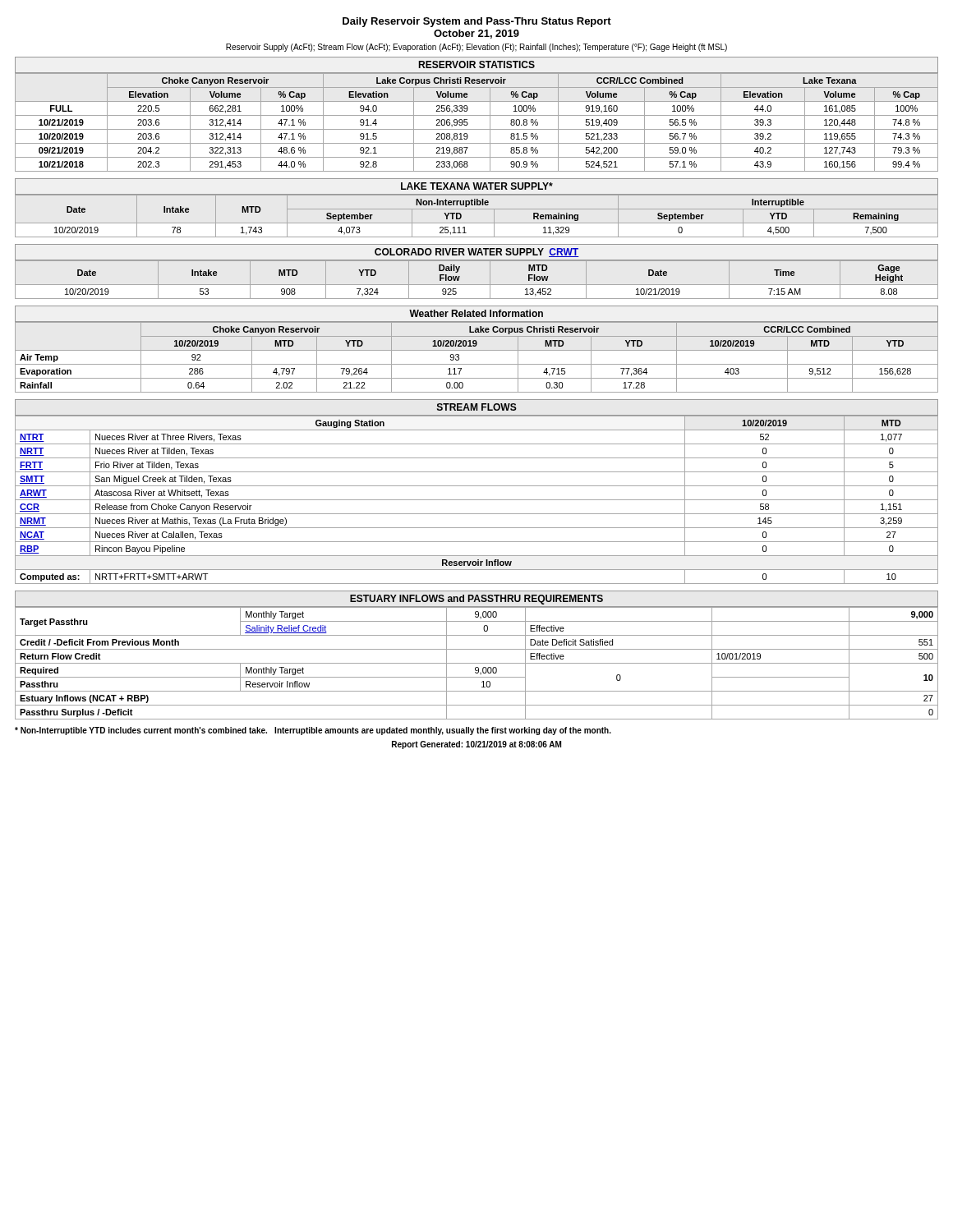This screenshot has width=953, height=1232.
Task: Click on the text starting "LAKE TEXANA WATER SUPPLY*"
Action: click(476, 186)
